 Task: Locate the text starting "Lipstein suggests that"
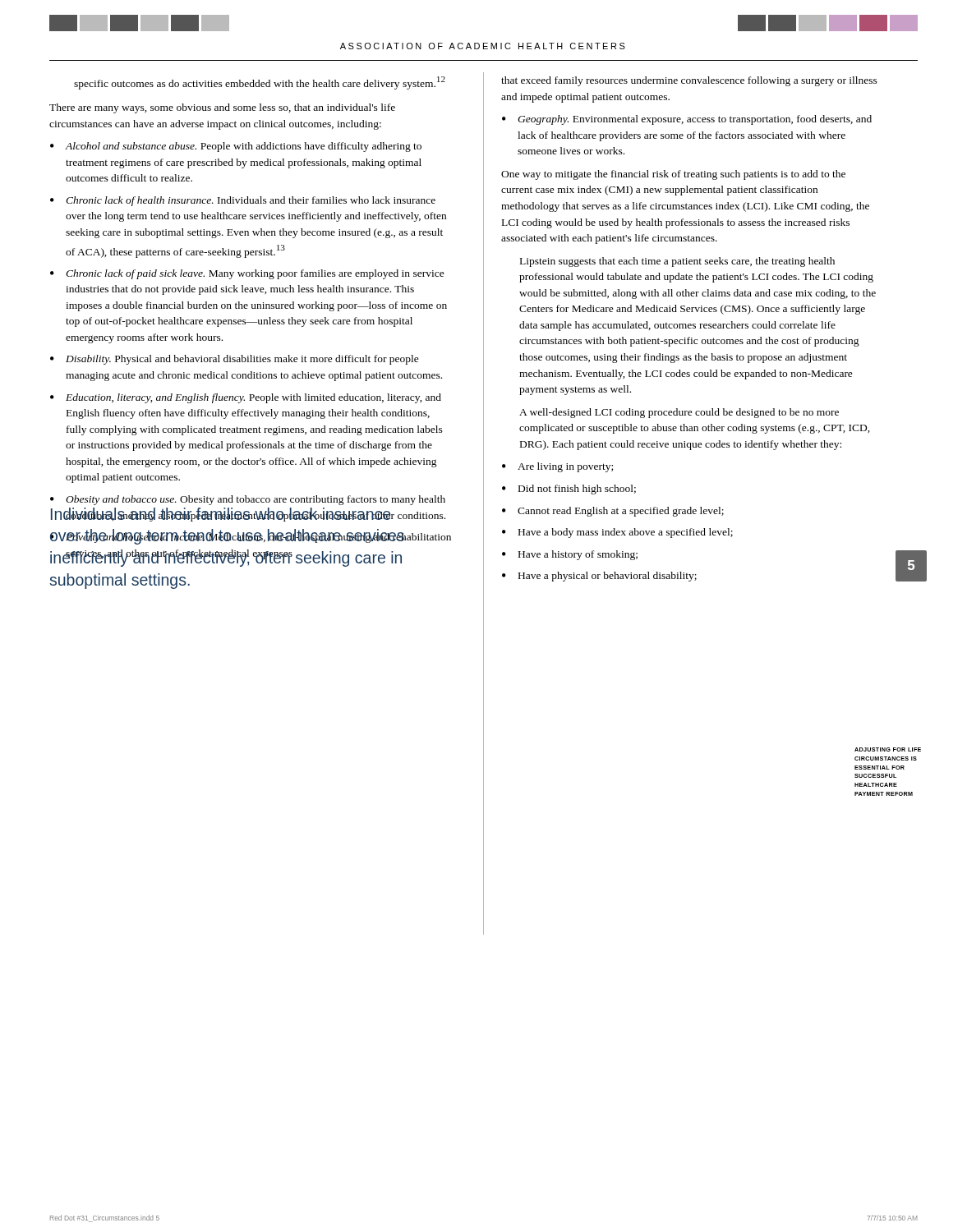[698, 325]
